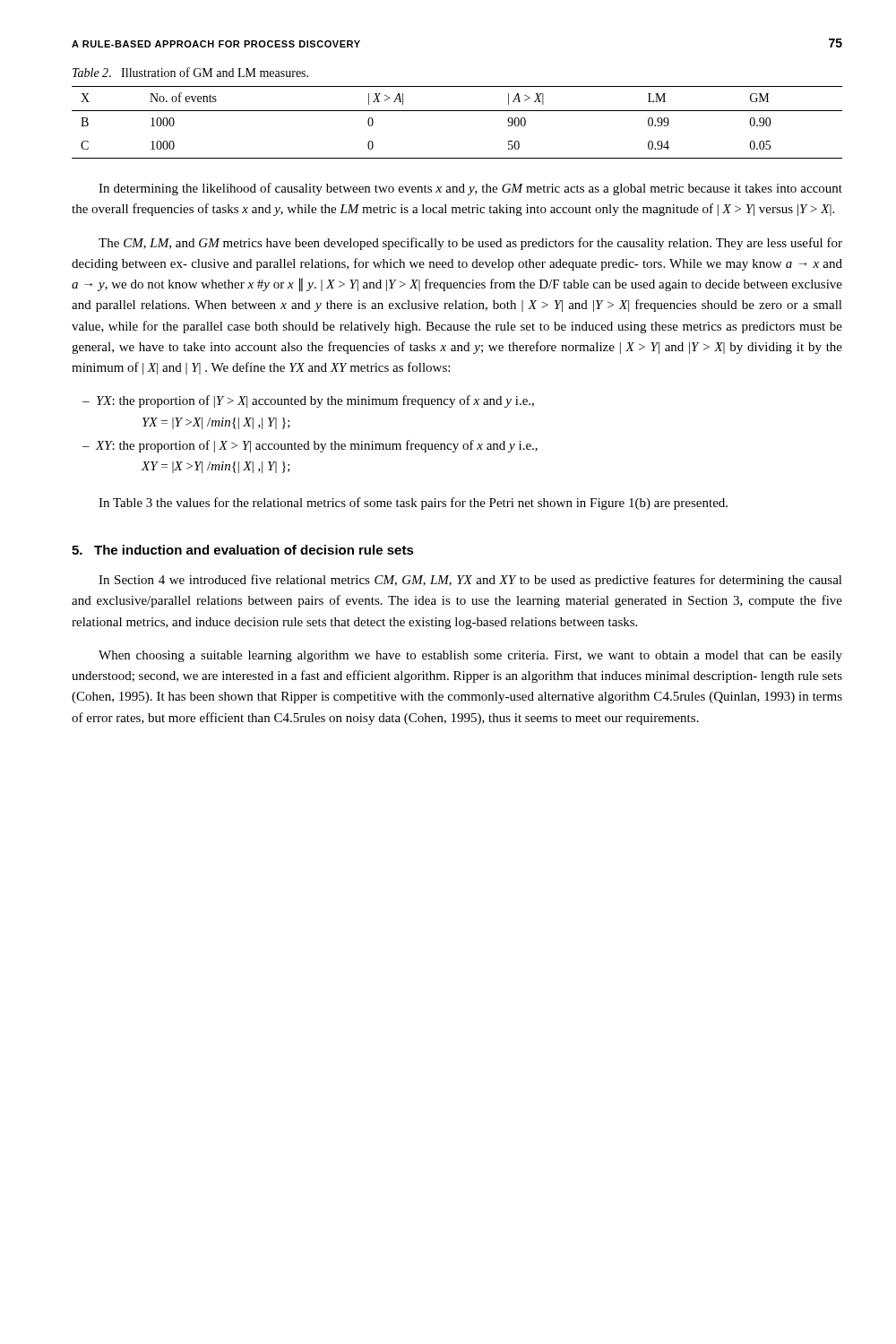Click on the list item containing "– YX: the proportion of |Y >"
Viewport: 896px width, 1344px height.
[x=462, y=413]
